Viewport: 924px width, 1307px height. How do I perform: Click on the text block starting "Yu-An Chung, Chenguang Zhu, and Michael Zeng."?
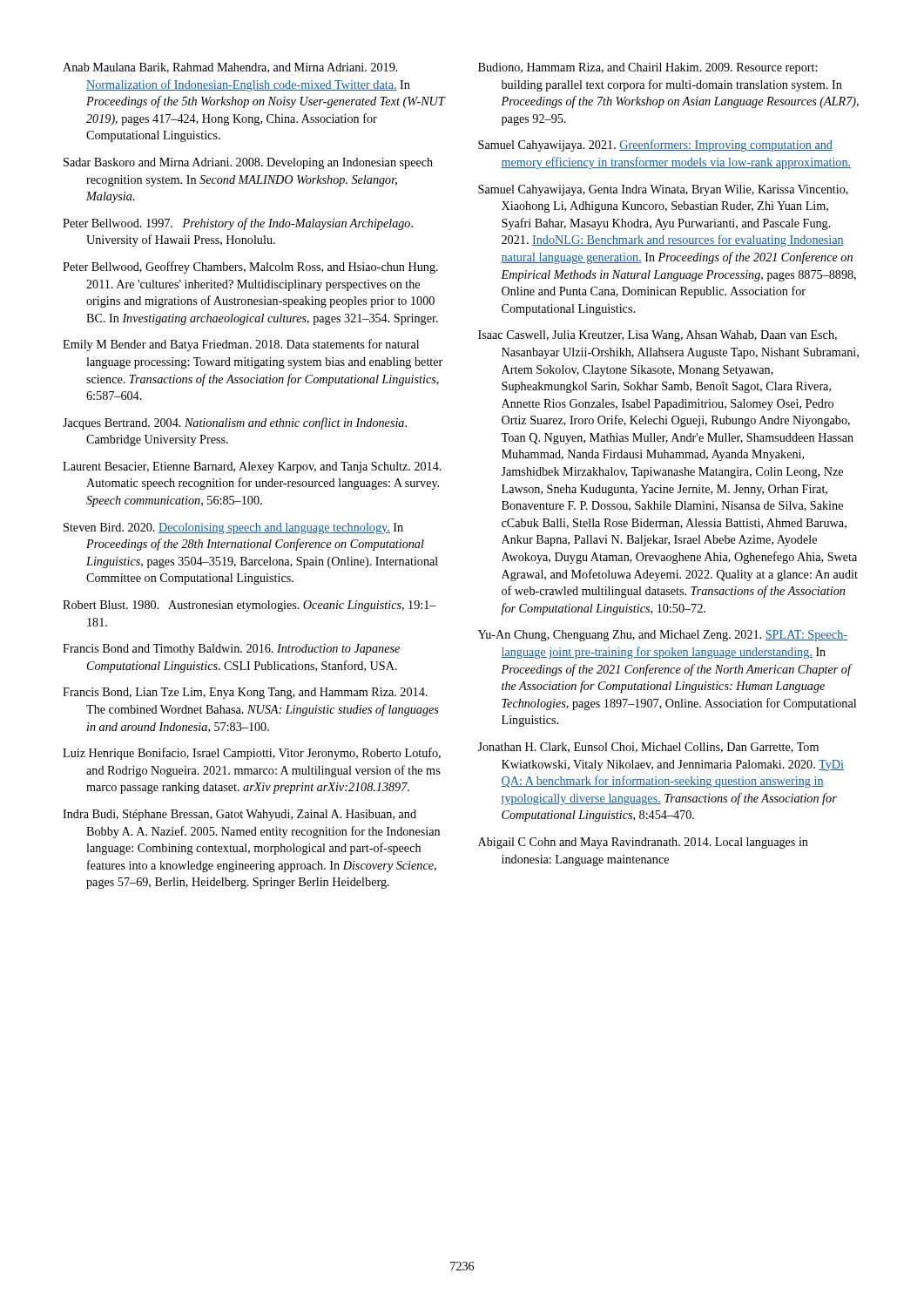(x=667, y=677)
